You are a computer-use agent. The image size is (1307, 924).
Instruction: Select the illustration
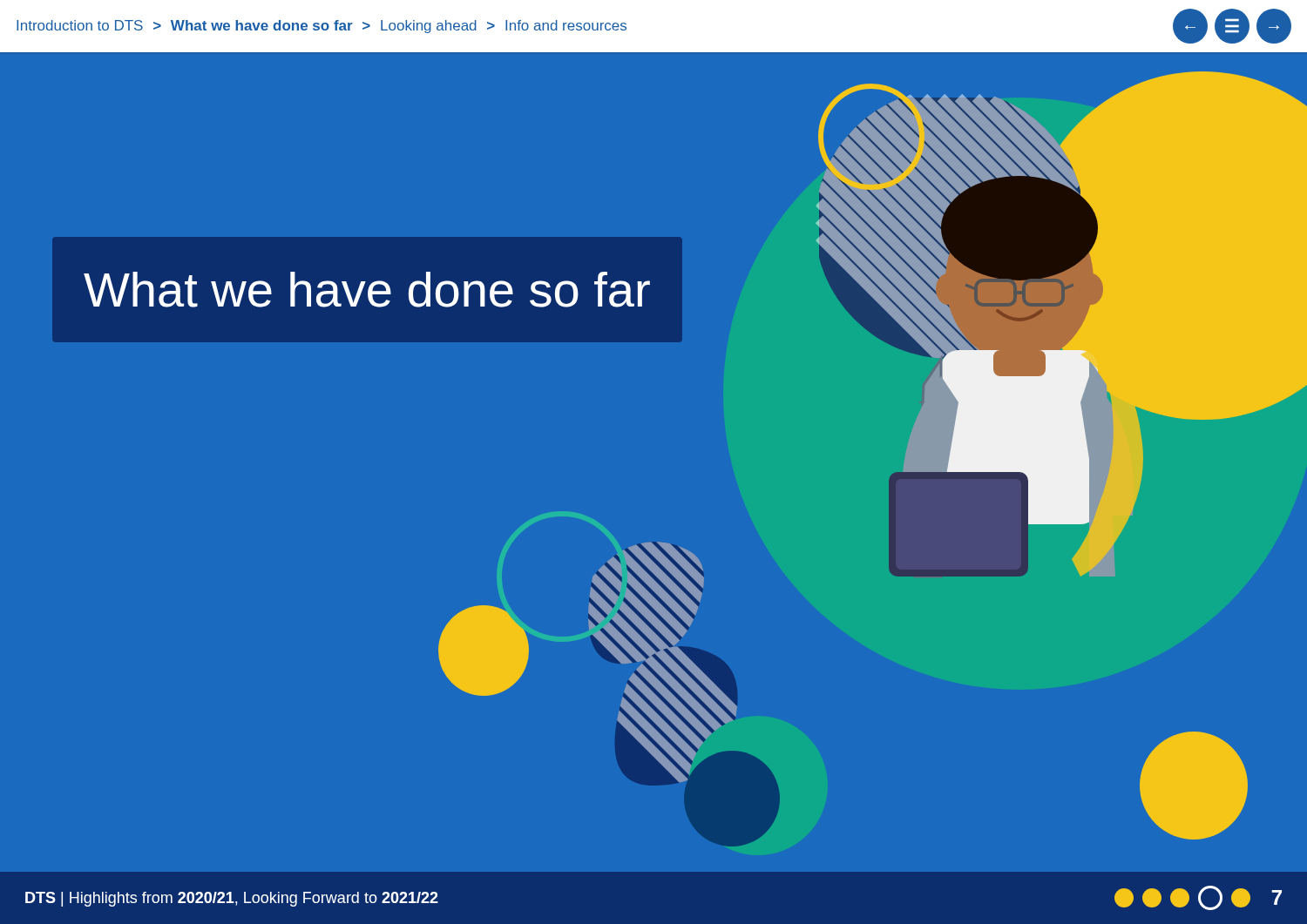click(x=654, y=463)
